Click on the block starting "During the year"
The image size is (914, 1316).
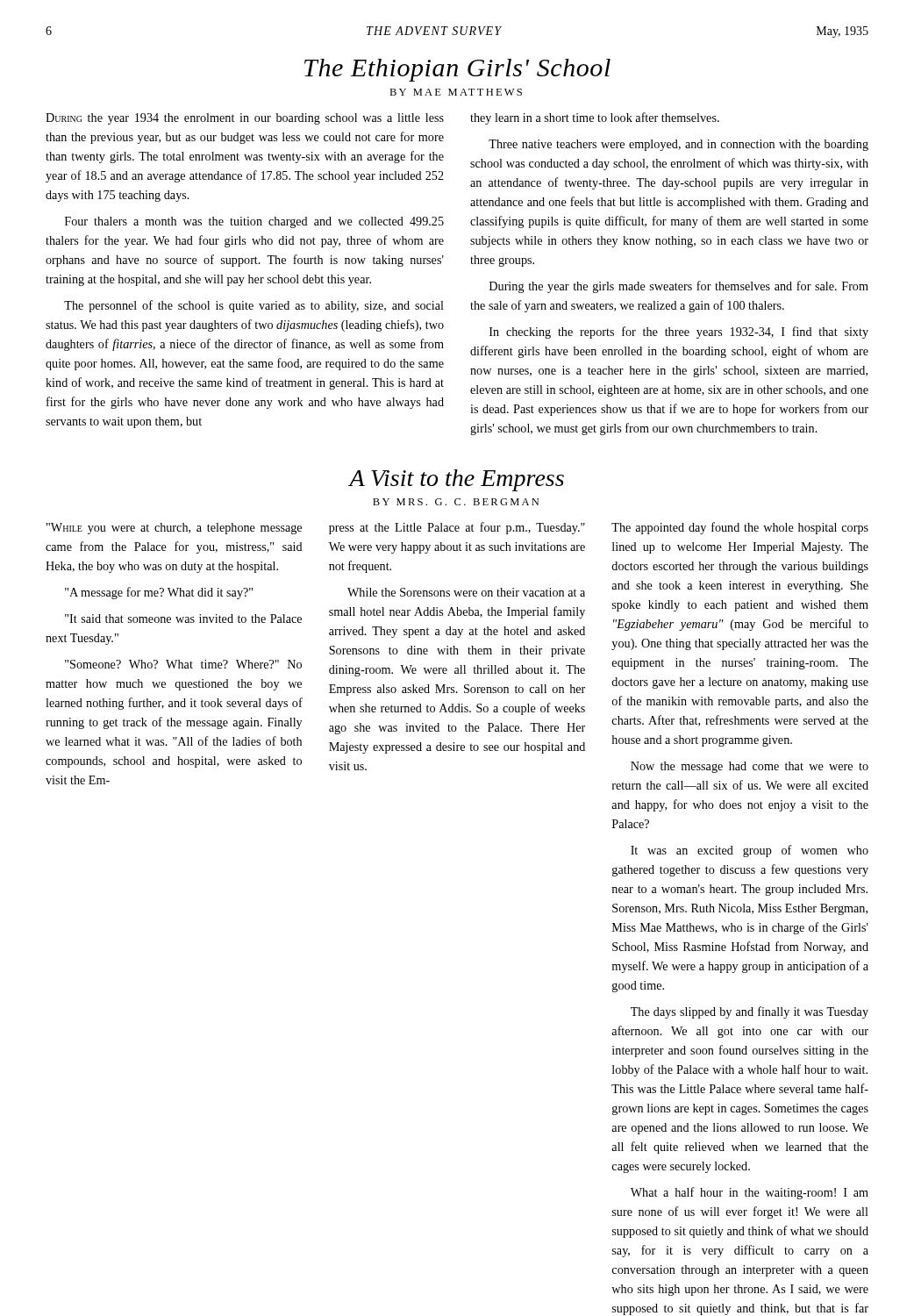pos(245,269)
